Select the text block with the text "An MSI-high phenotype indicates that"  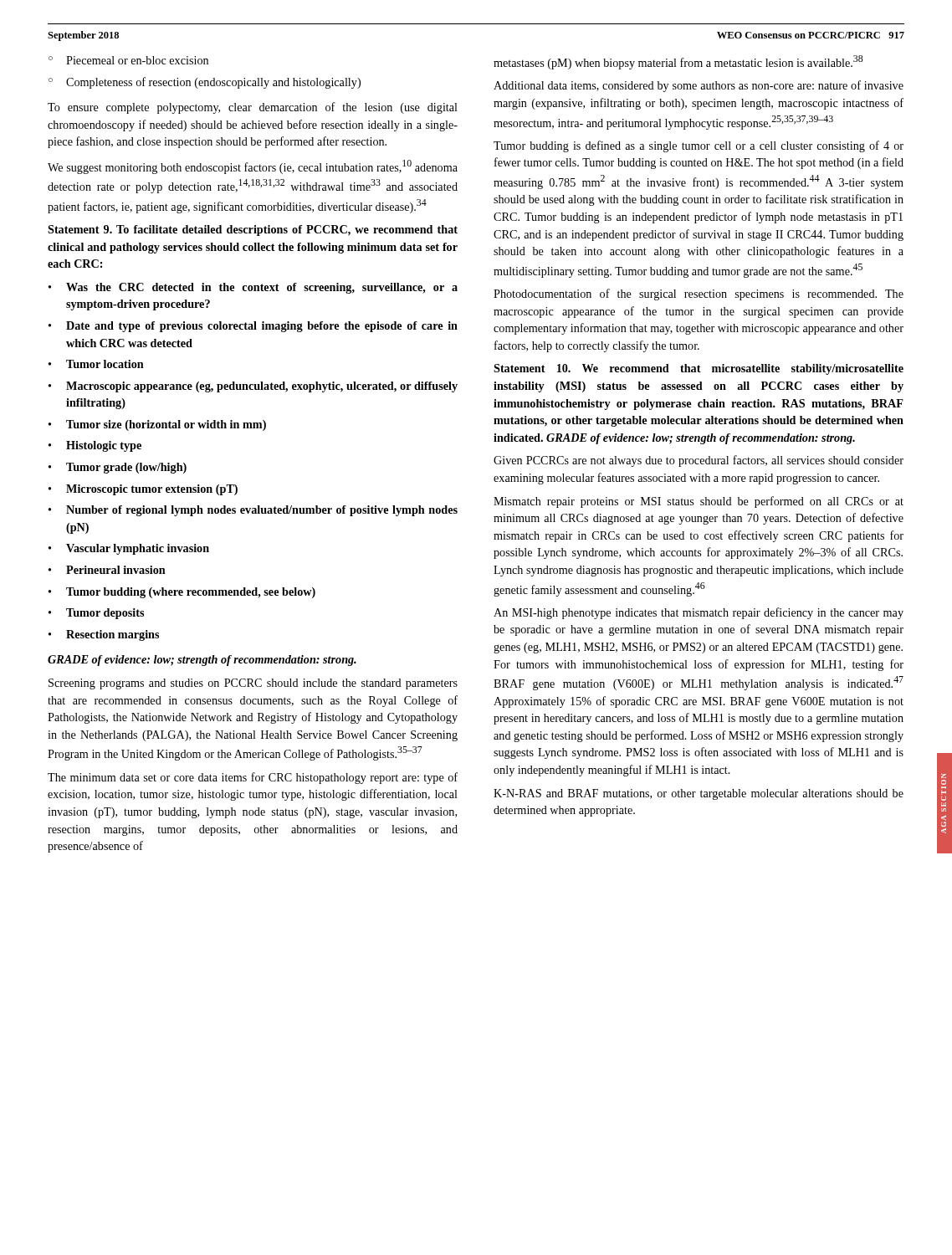point(699,691)
